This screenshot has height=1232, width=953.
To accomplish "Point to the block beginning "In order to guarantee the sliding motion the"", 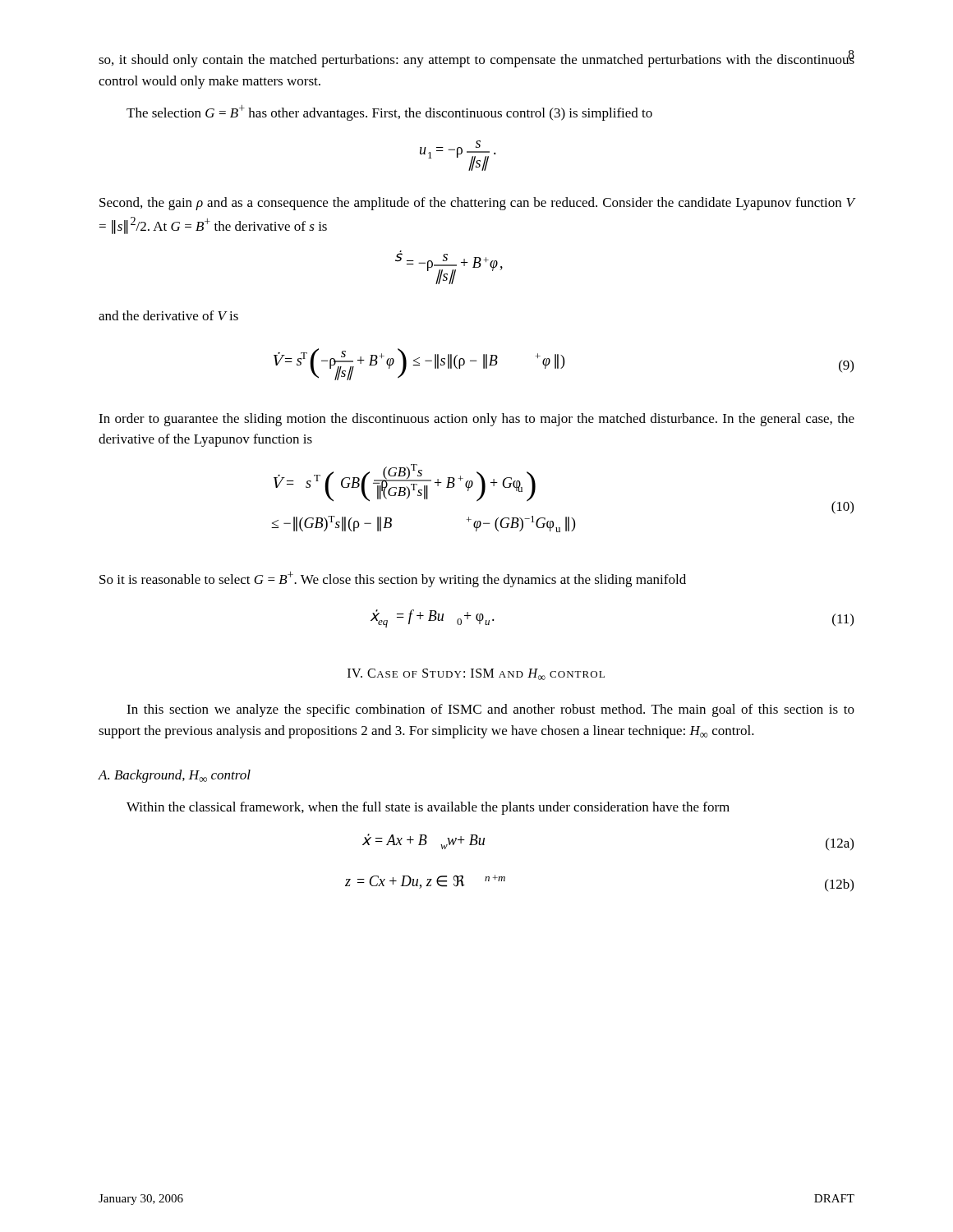I will point(476,429).
